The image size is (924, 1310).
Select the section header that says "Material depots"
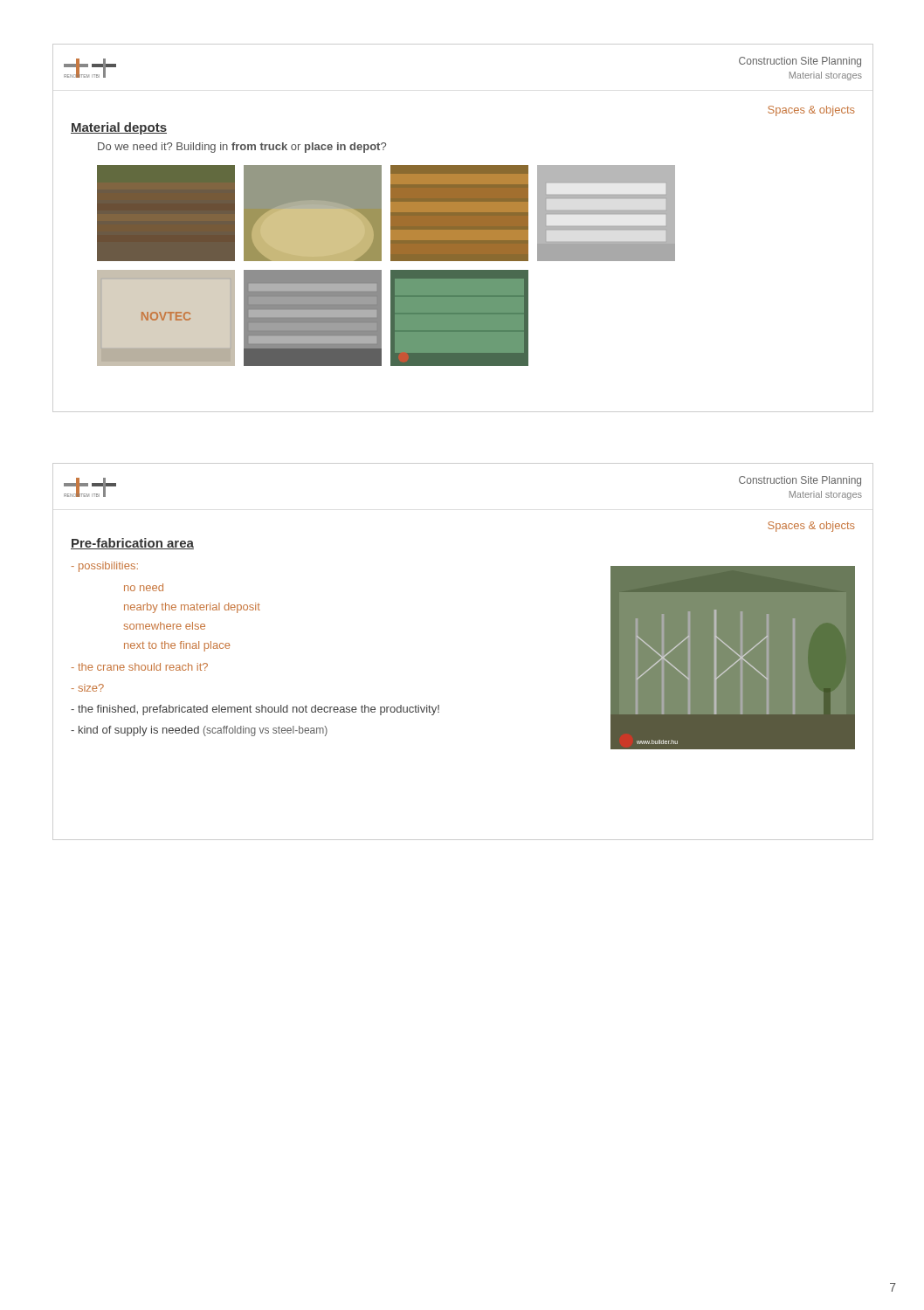pos(119,127)
